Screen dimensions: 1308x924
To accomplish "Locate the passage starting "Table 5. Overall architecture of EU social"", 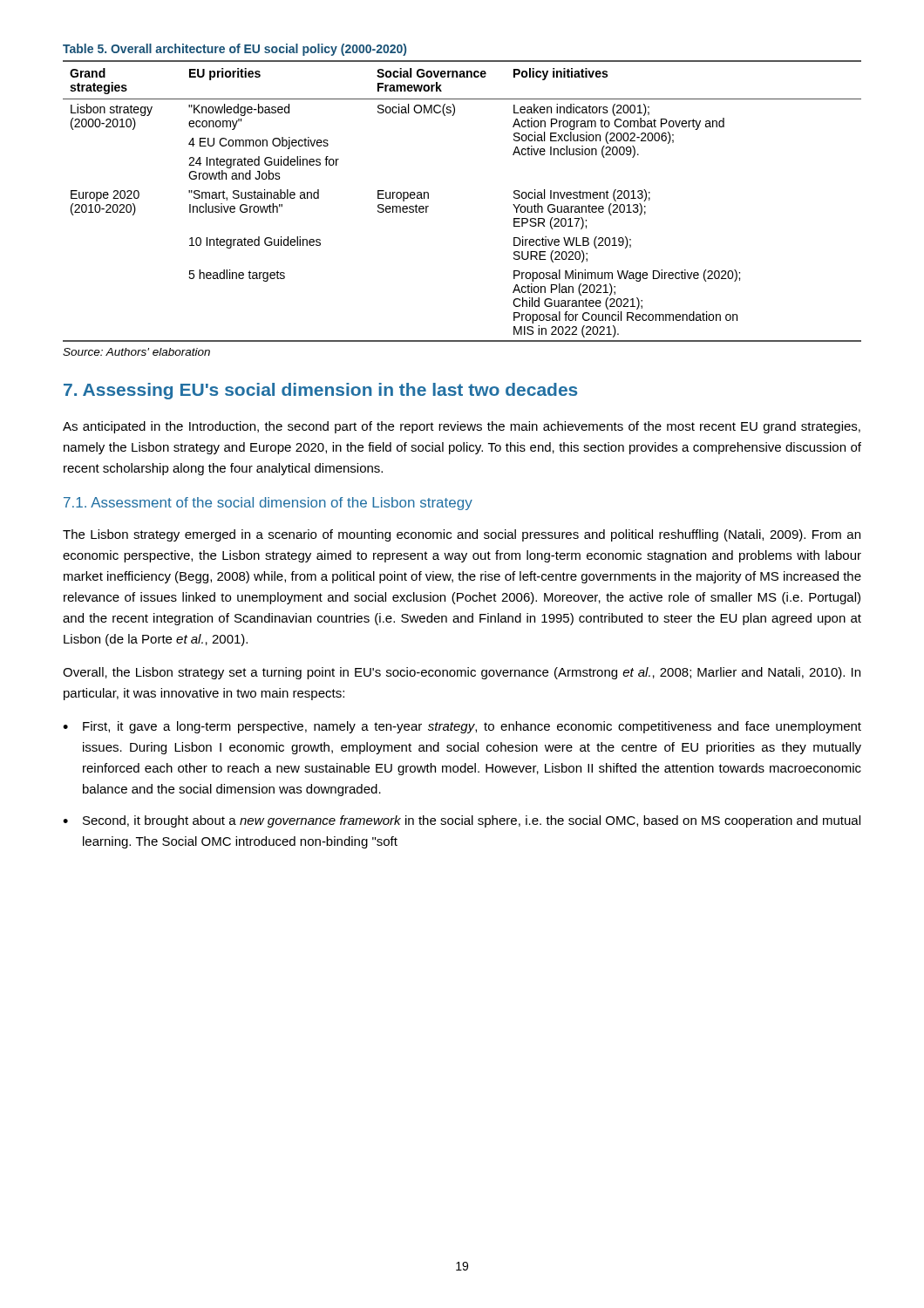I will pos(235,49).
